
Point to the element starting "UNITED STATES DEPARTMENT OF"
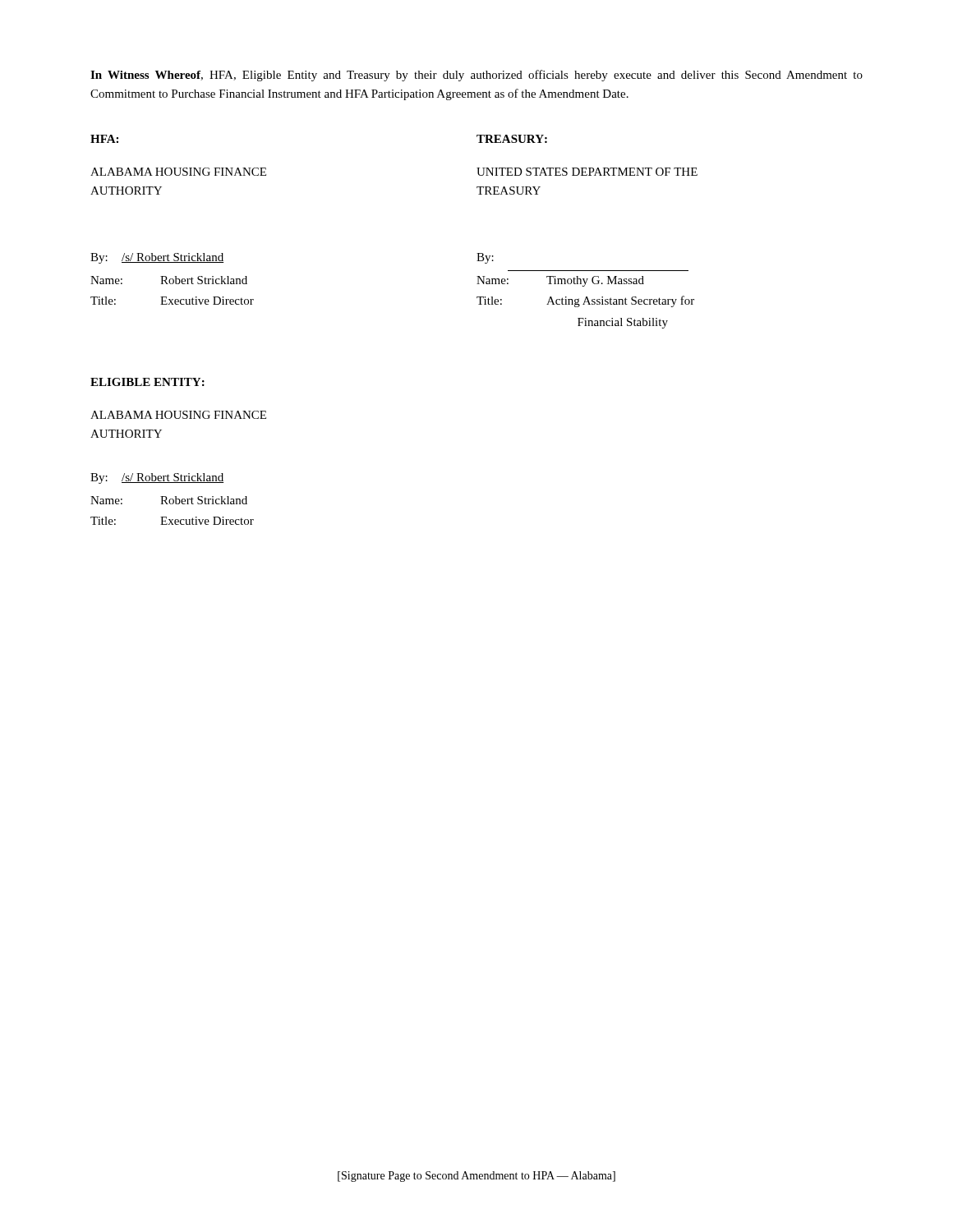[x=587, y=181]
